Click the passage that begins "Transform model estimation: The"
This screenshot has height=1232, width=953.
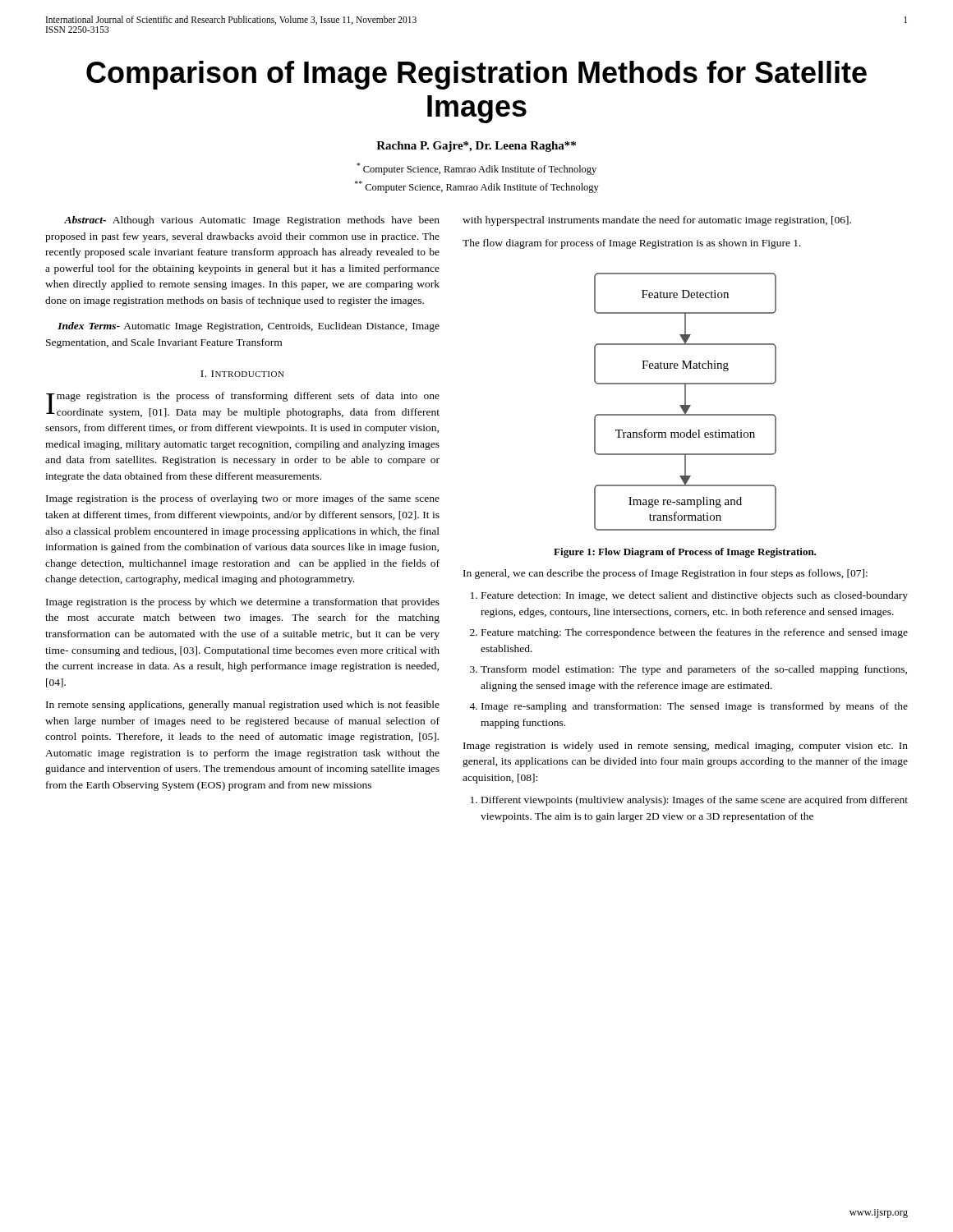pyautogui.click(x=694, y=677)
